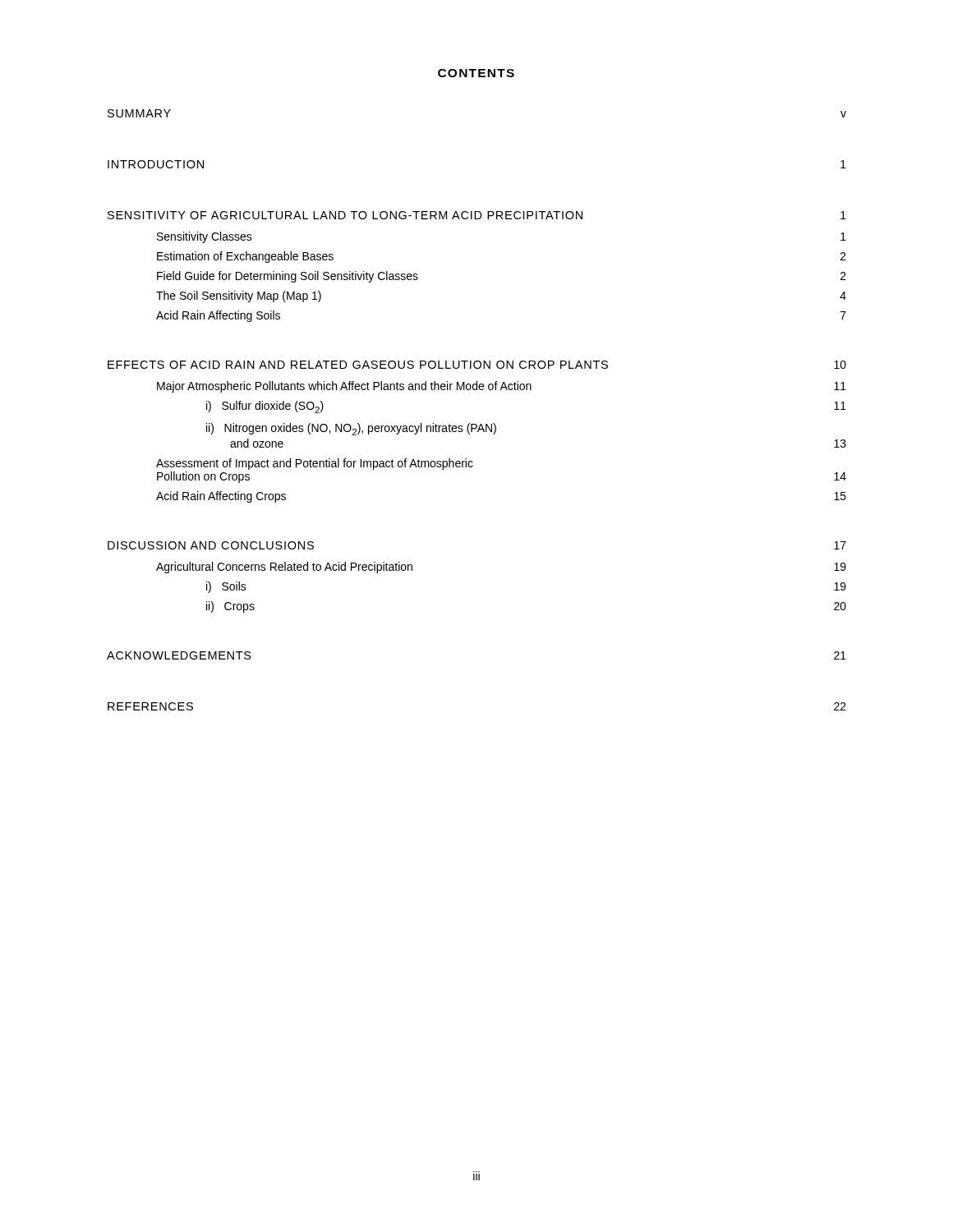Where does it say "Estimation of Exchangeable Bases 2"?
The image size is (953, 1232).
(241, 256)
